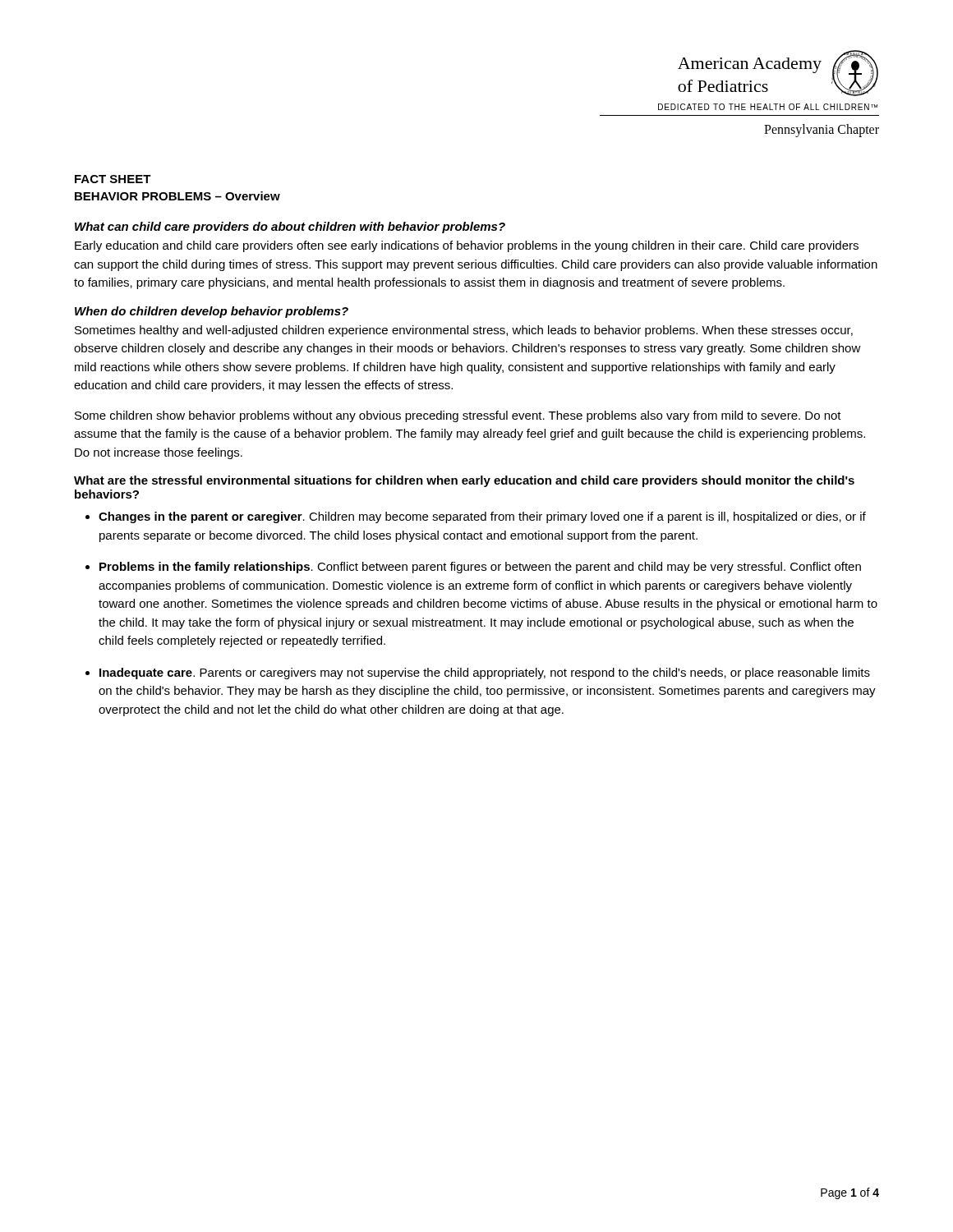Screen dimensions: 1232x953
Task: Find the text block that reads "Some children show"
Action: (470, 433)
